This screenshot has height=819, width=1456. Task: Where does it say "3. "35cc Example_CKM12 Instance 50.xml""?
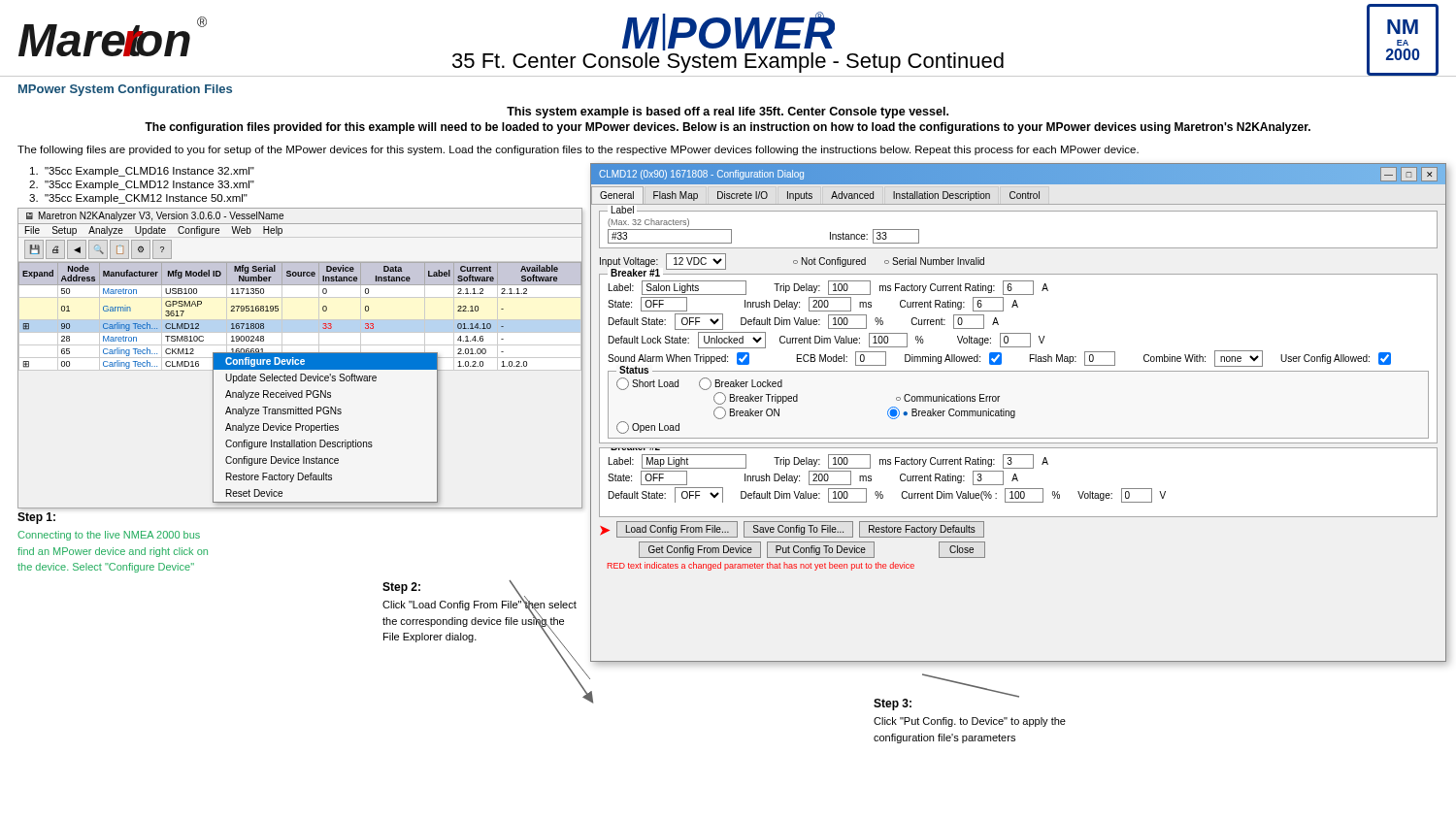138,198
